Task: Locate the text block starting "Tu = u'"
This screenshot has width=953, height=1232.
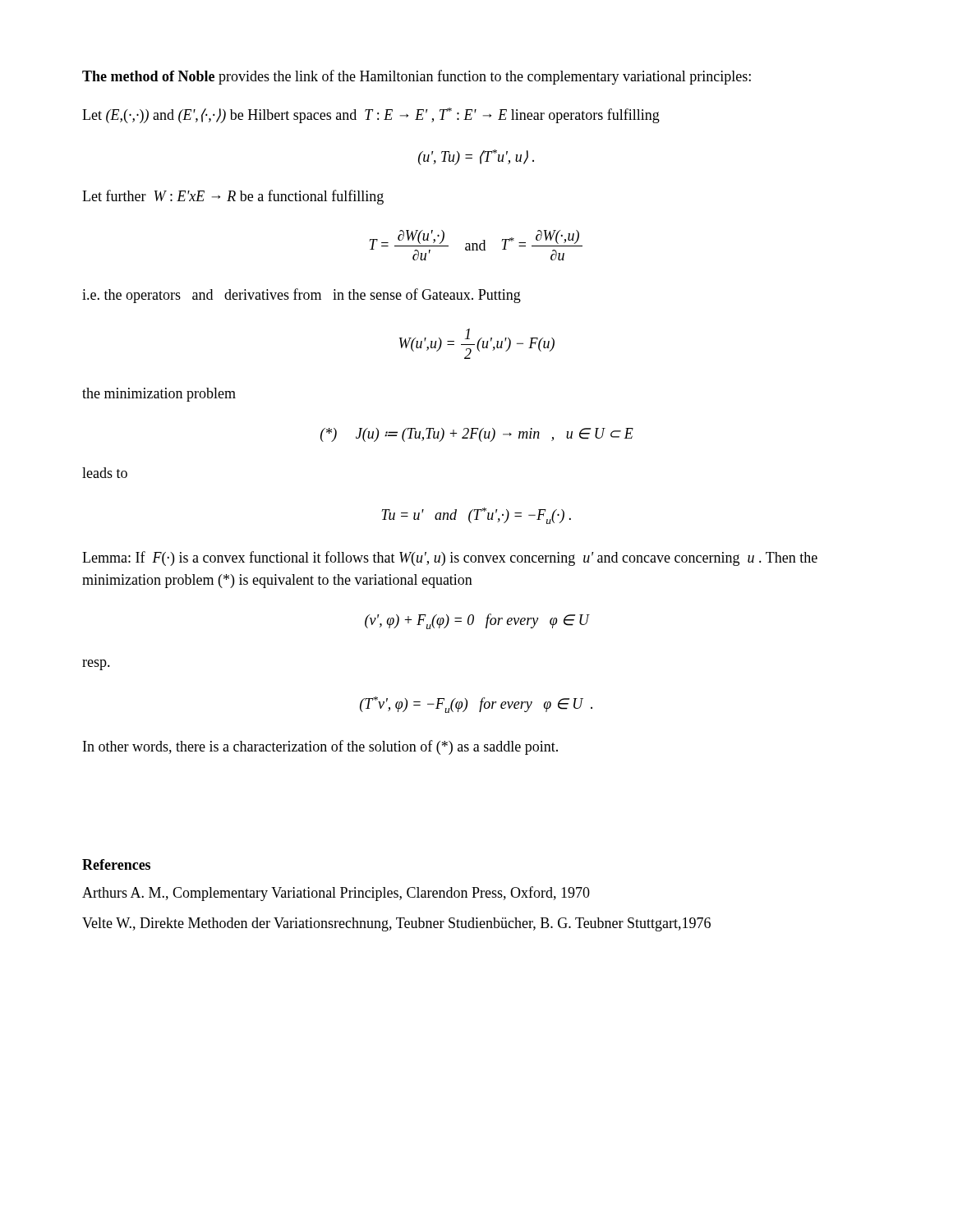Action: [476, 515]
